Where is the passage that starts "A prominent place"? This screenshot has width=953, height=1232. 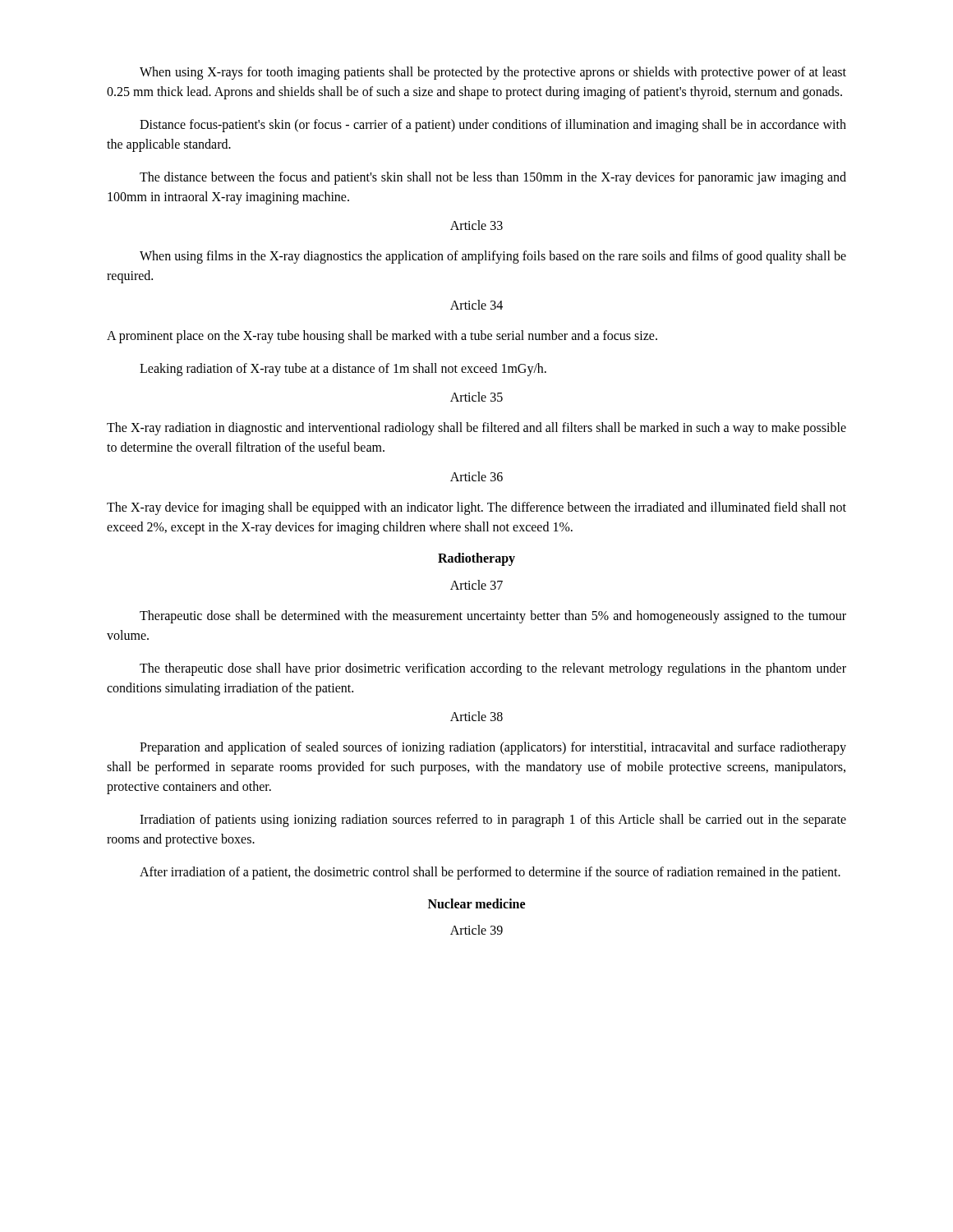pyautogui.click(x=476, y=336)
